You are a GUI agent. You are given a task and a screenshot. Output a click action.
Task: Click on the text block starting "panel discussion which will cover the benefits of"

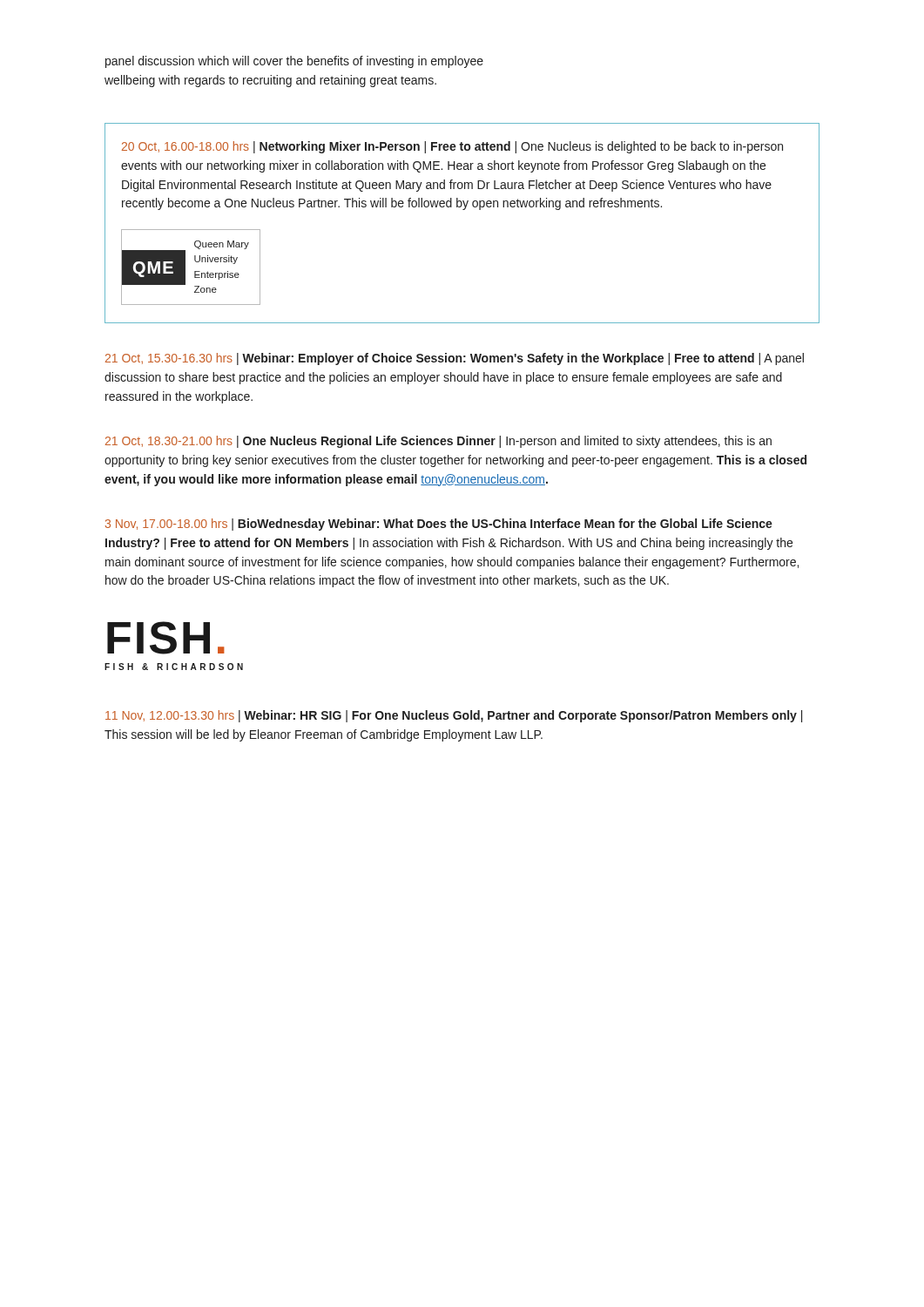(294, 70)
